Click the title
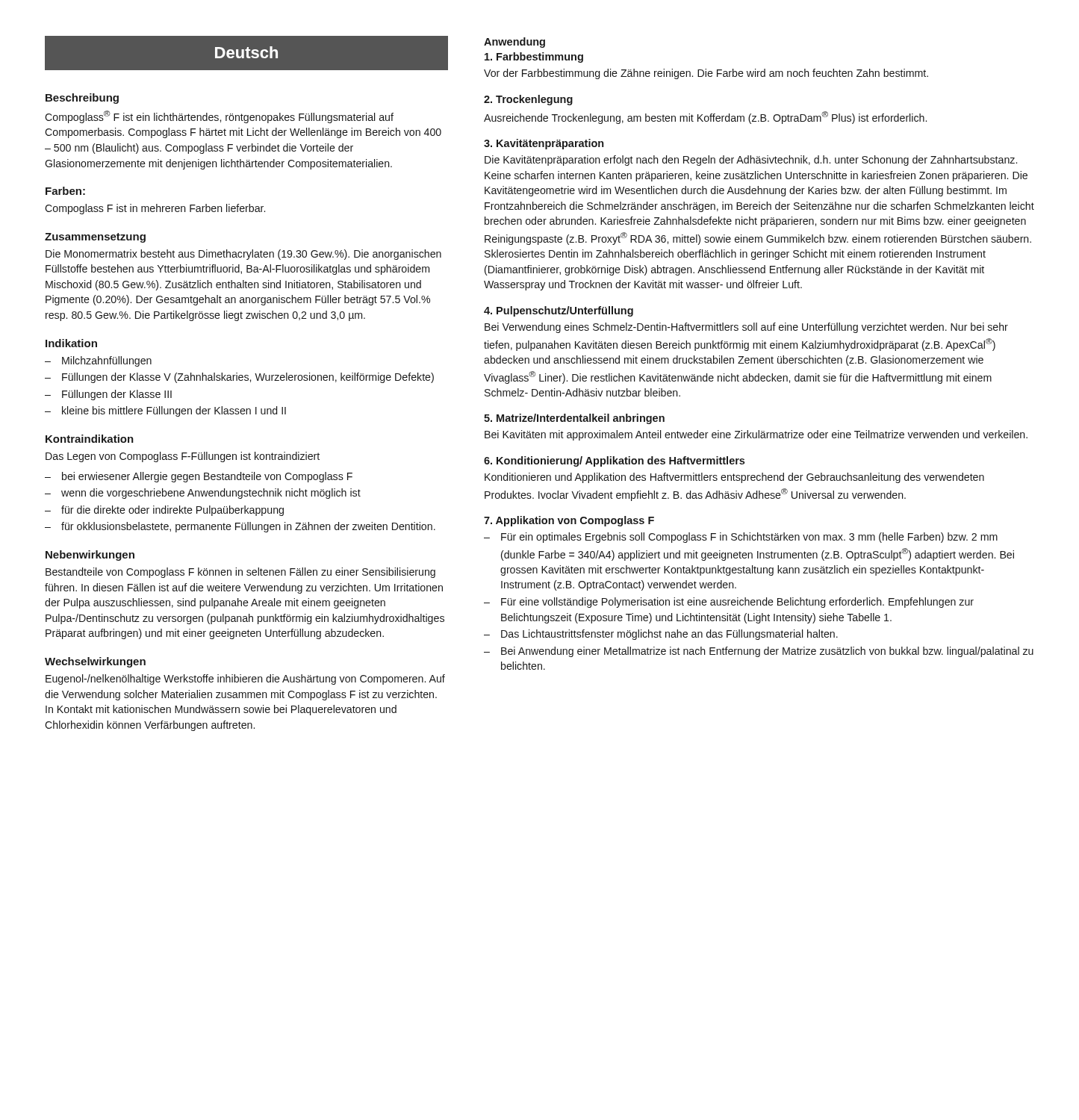Screen dimensions: 1120x1079 [246, 53]
